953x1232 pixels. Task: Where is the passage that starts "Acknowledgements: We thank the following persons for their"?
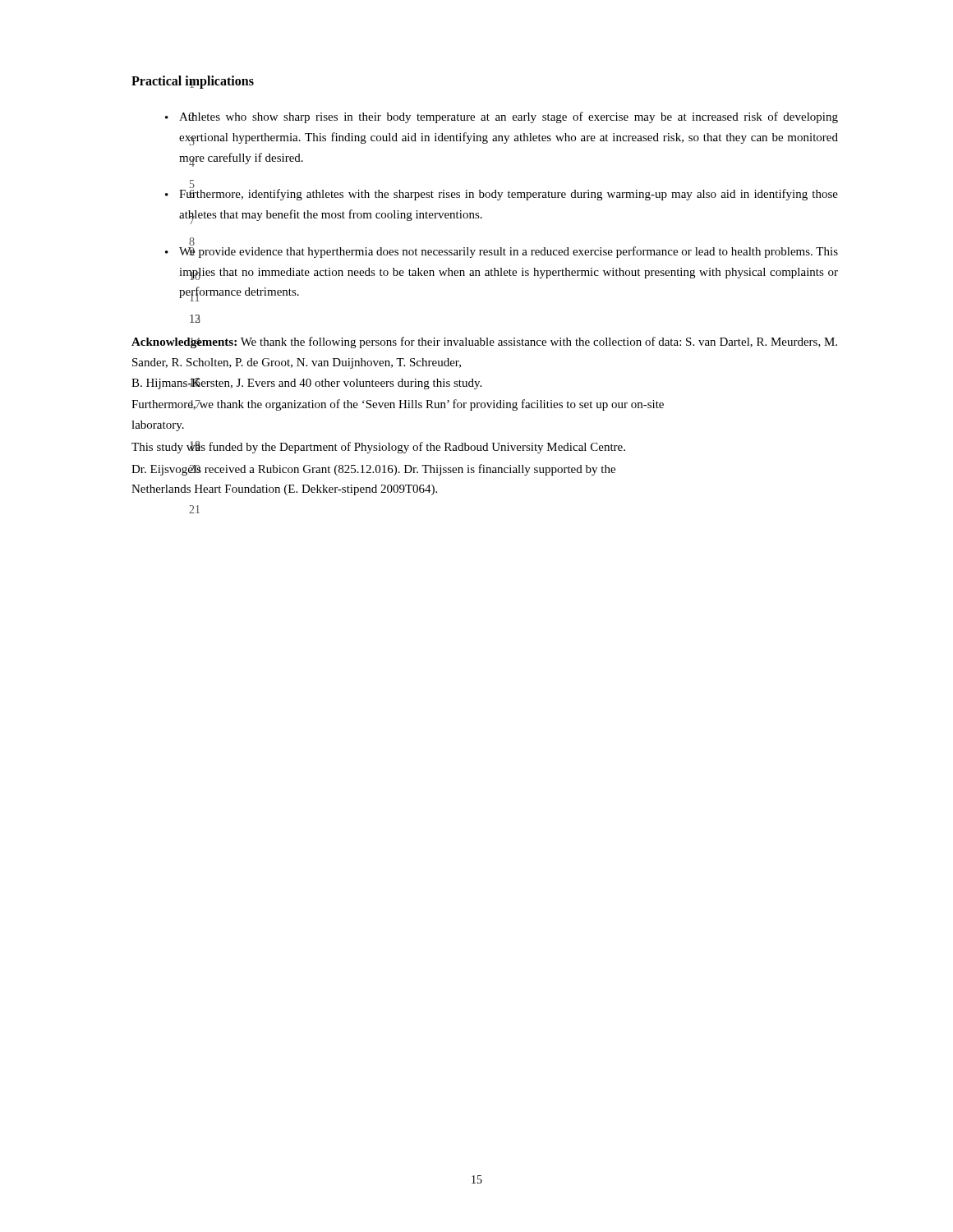(485, 352)
